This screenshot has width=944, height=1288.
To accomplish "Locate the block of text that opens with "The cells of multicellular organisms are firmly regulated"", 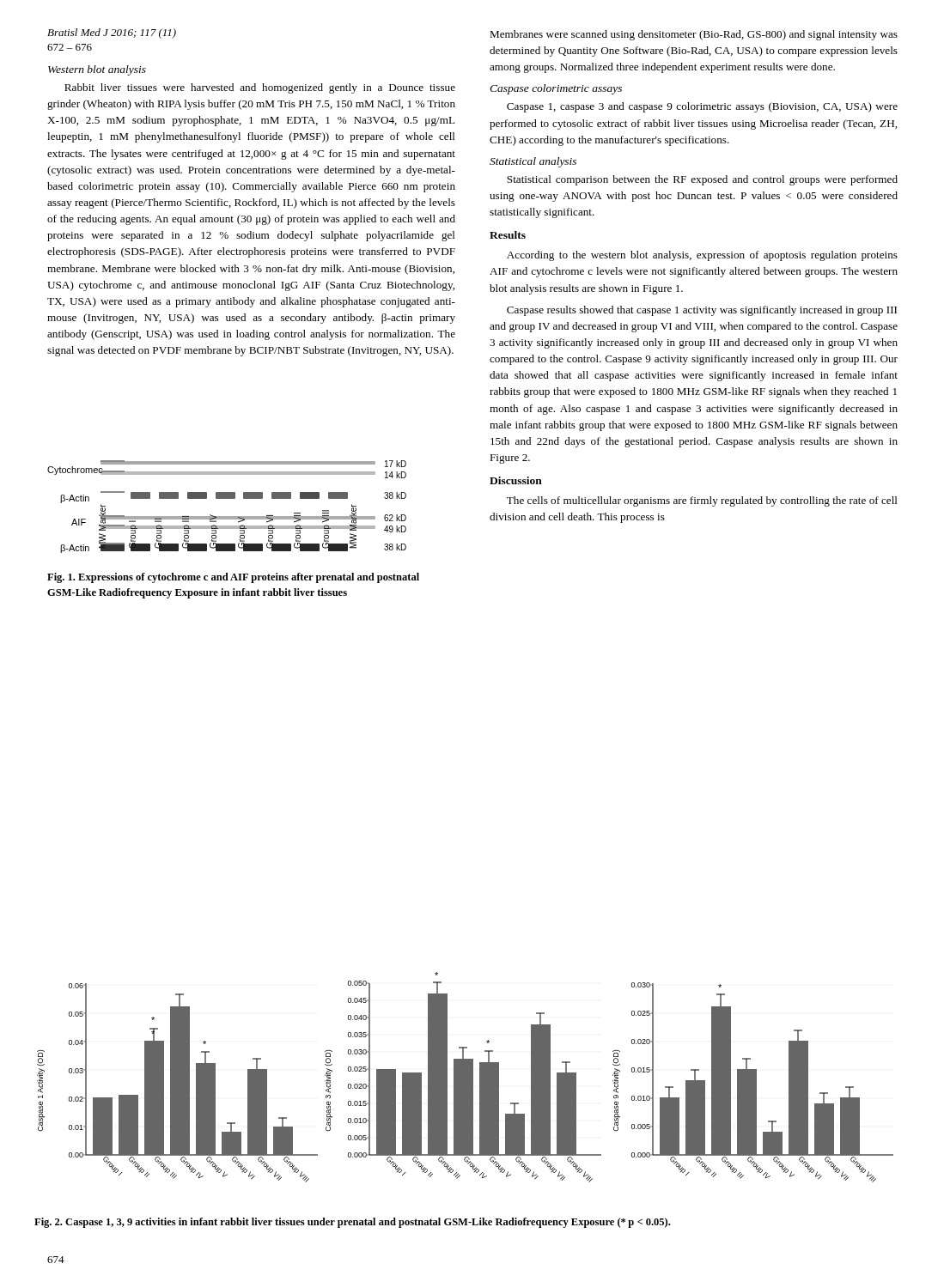I will click(x=694, y=509).
